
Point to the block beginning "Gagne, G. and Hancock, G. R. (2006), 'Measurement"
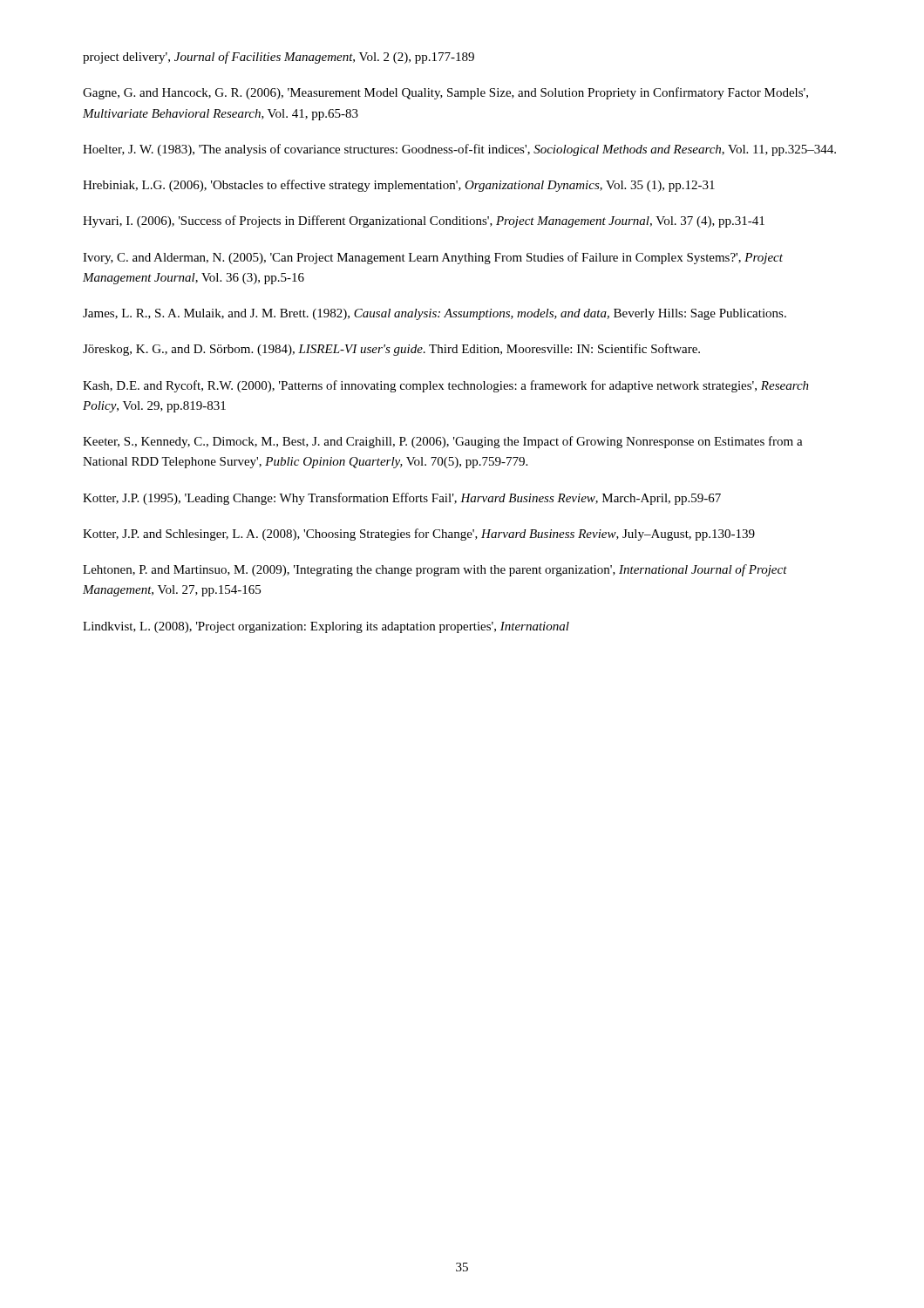point(446,103)
